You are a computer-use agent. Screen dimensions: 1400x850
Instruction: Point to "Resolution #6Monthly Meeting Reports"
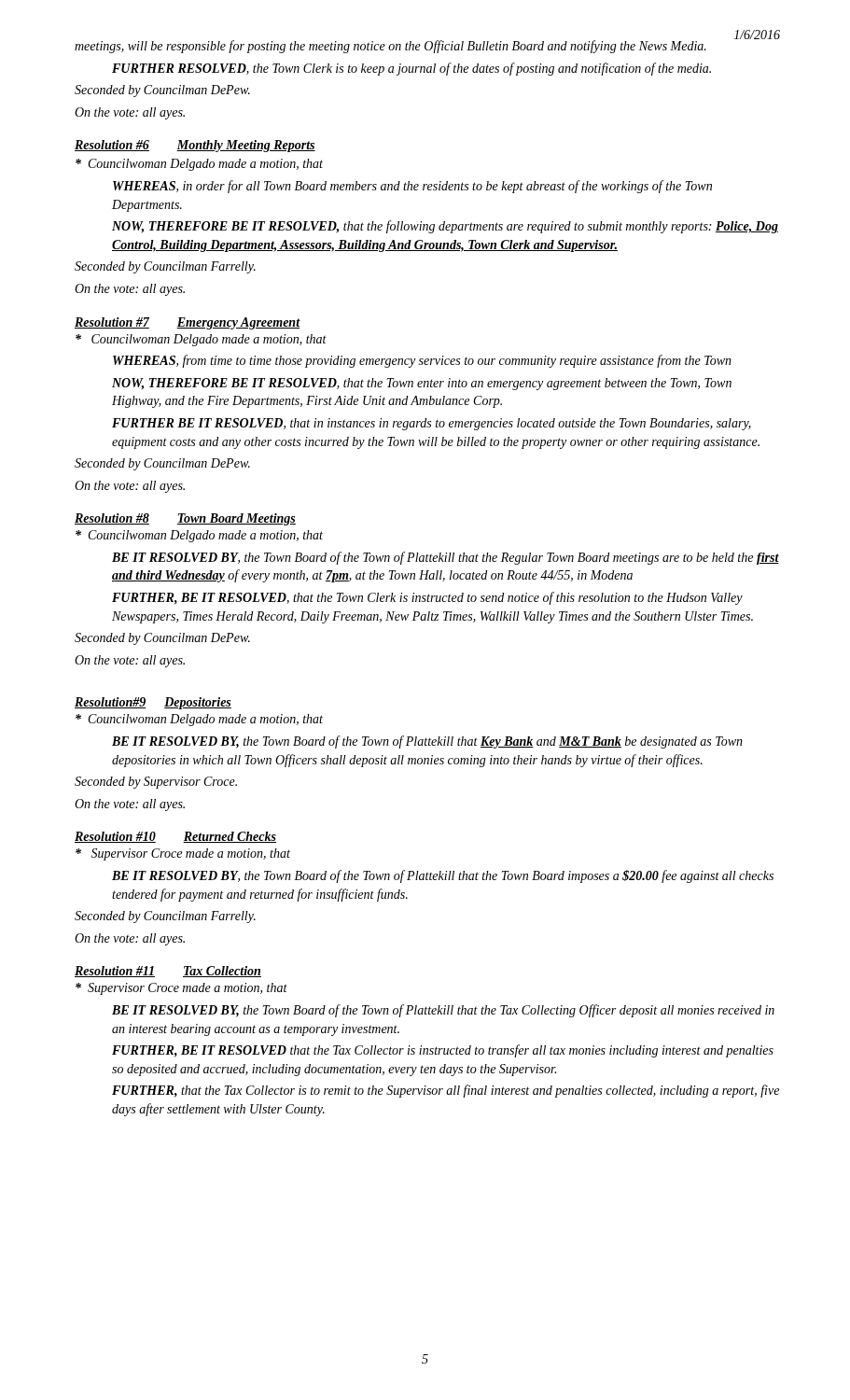[x=195, y=146]
